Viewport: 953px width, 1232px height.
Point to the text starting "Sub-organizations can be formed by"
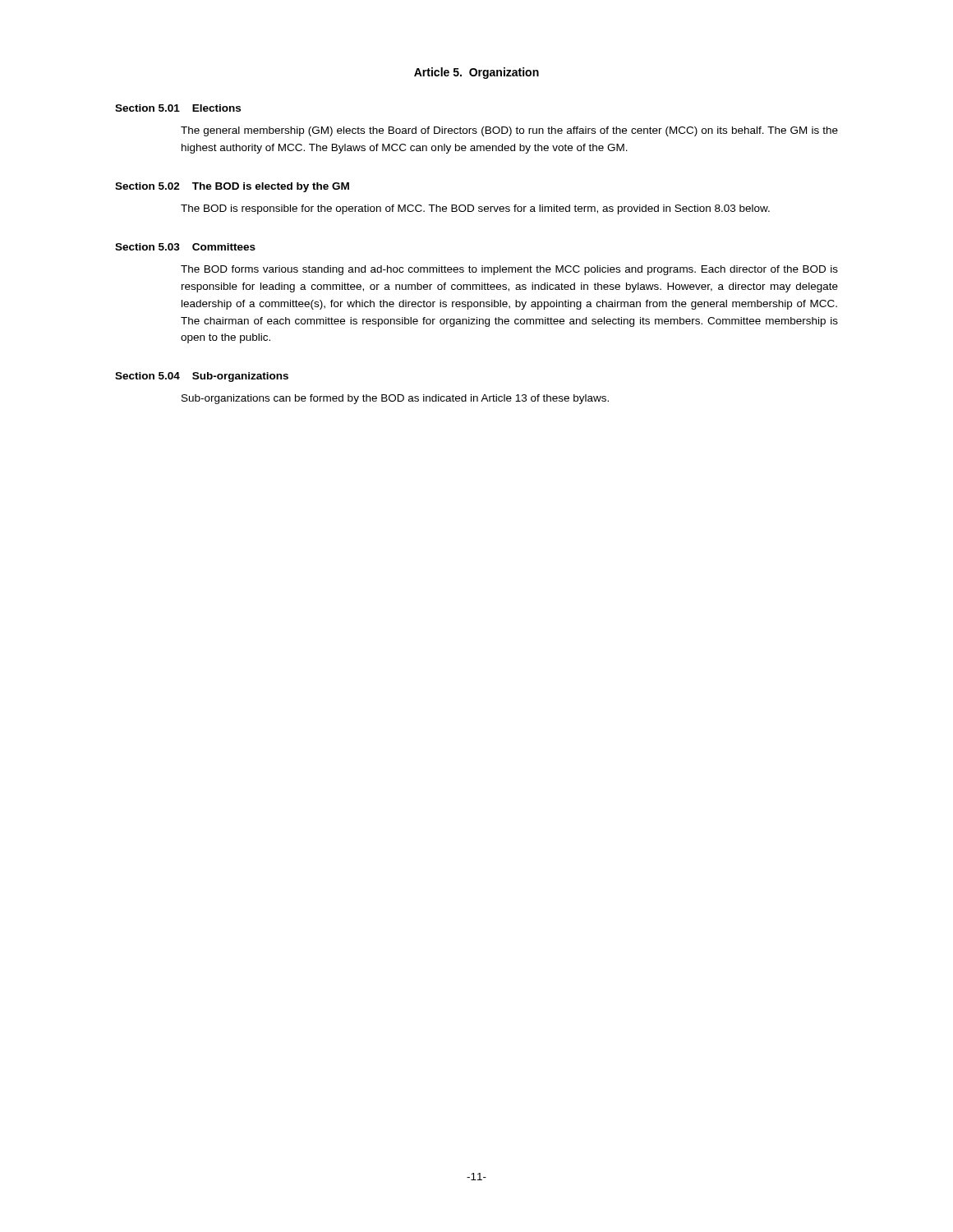coord(395,398)
